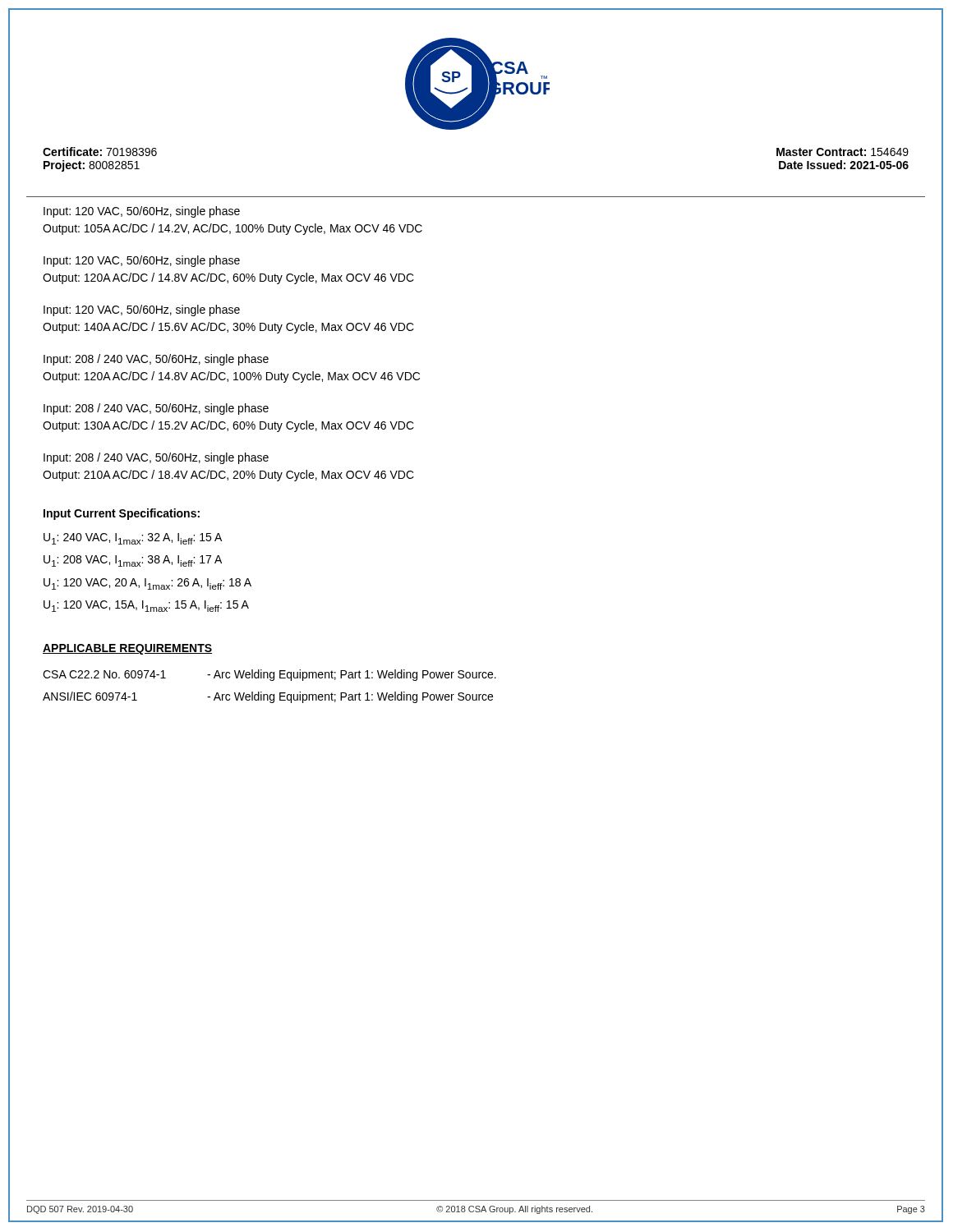
Task: Click on the text that reads "Certificate: 70198396 Project: 80082851"
Action: tap(100, 158)
